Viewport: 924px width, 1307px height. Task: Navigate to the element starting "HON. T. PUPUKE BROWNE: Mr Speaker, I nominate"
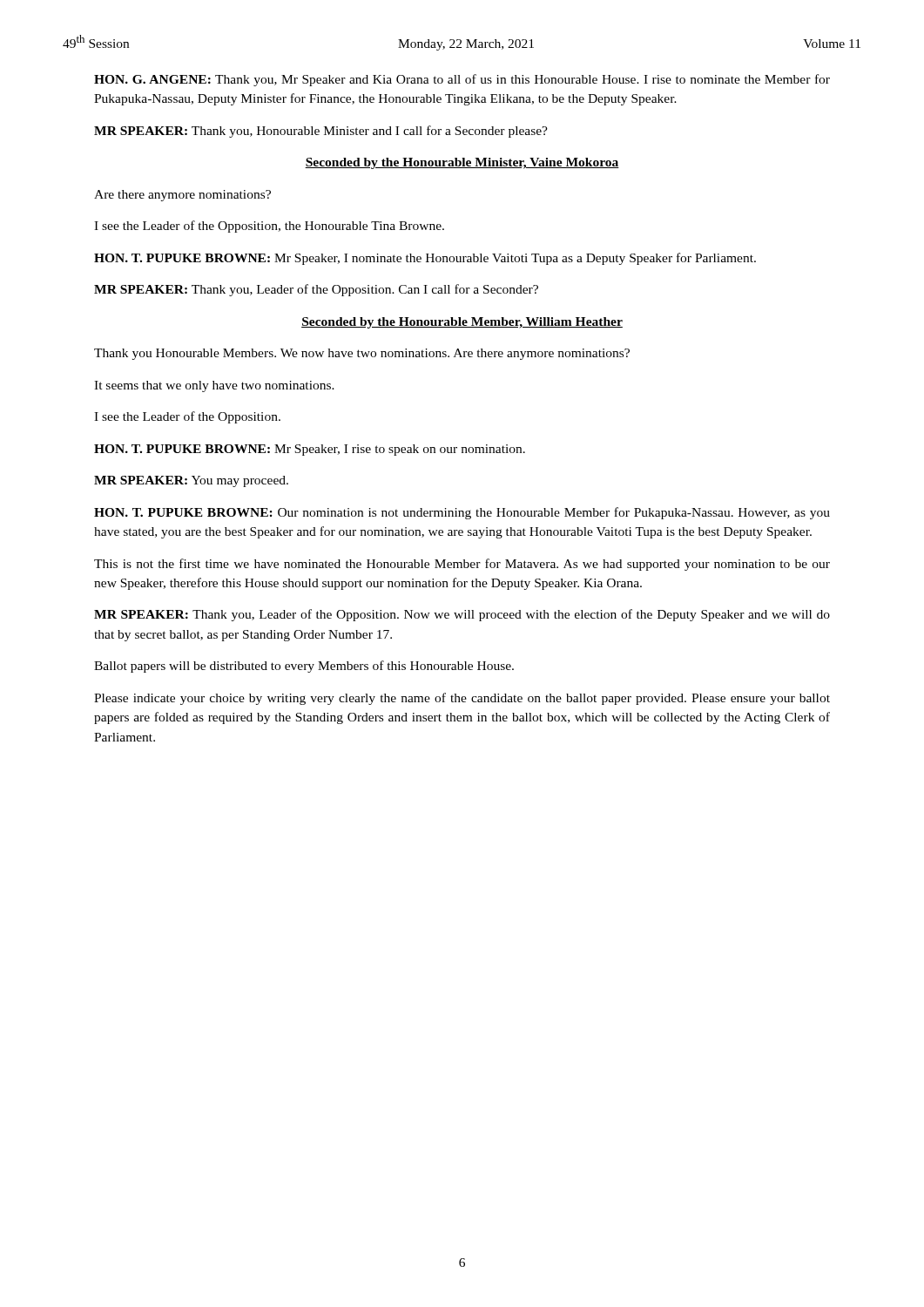point(425,257)
